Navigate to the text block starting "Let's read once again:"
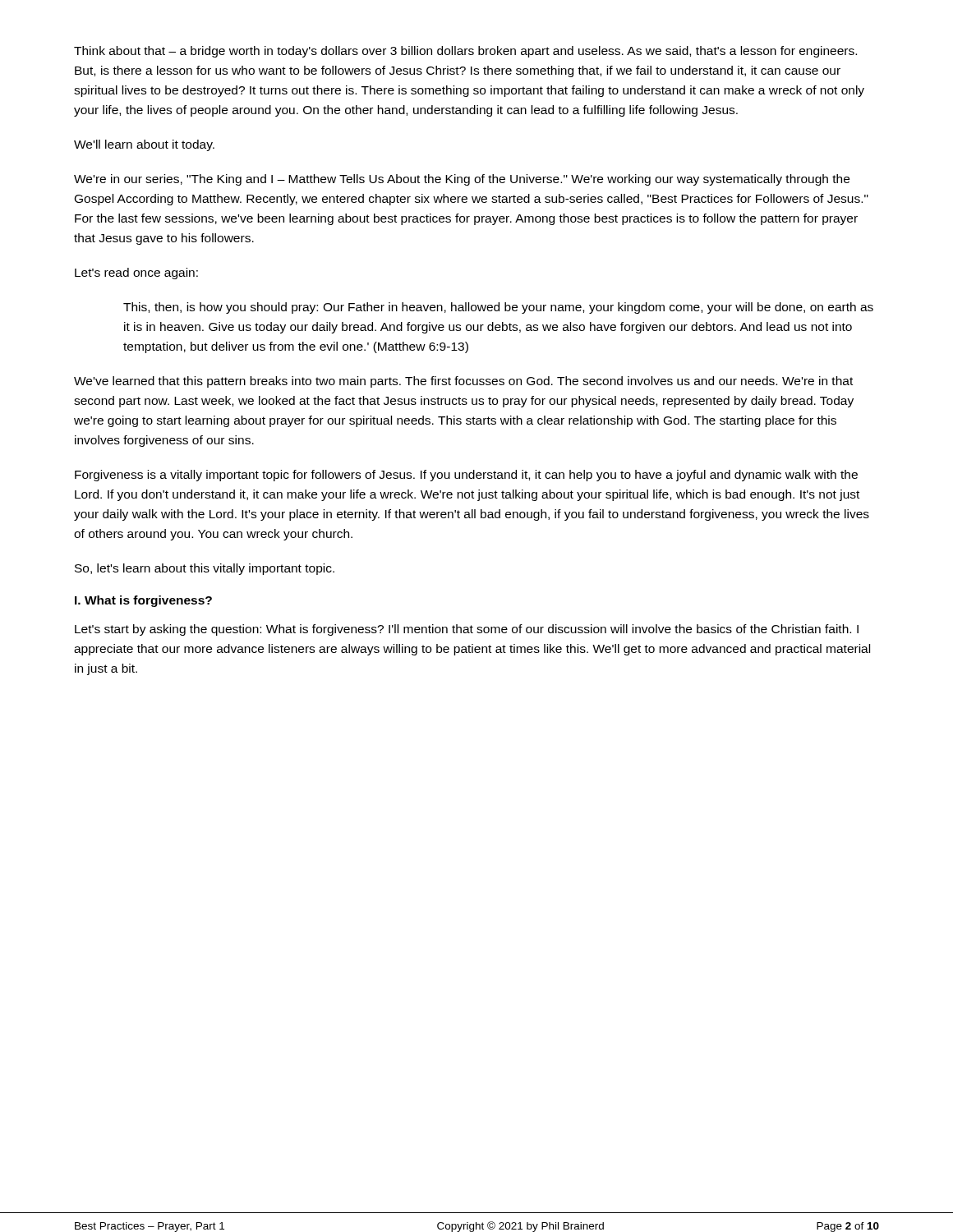The image size is (953, 1232). pyautogui.click(x=136, y=272)
